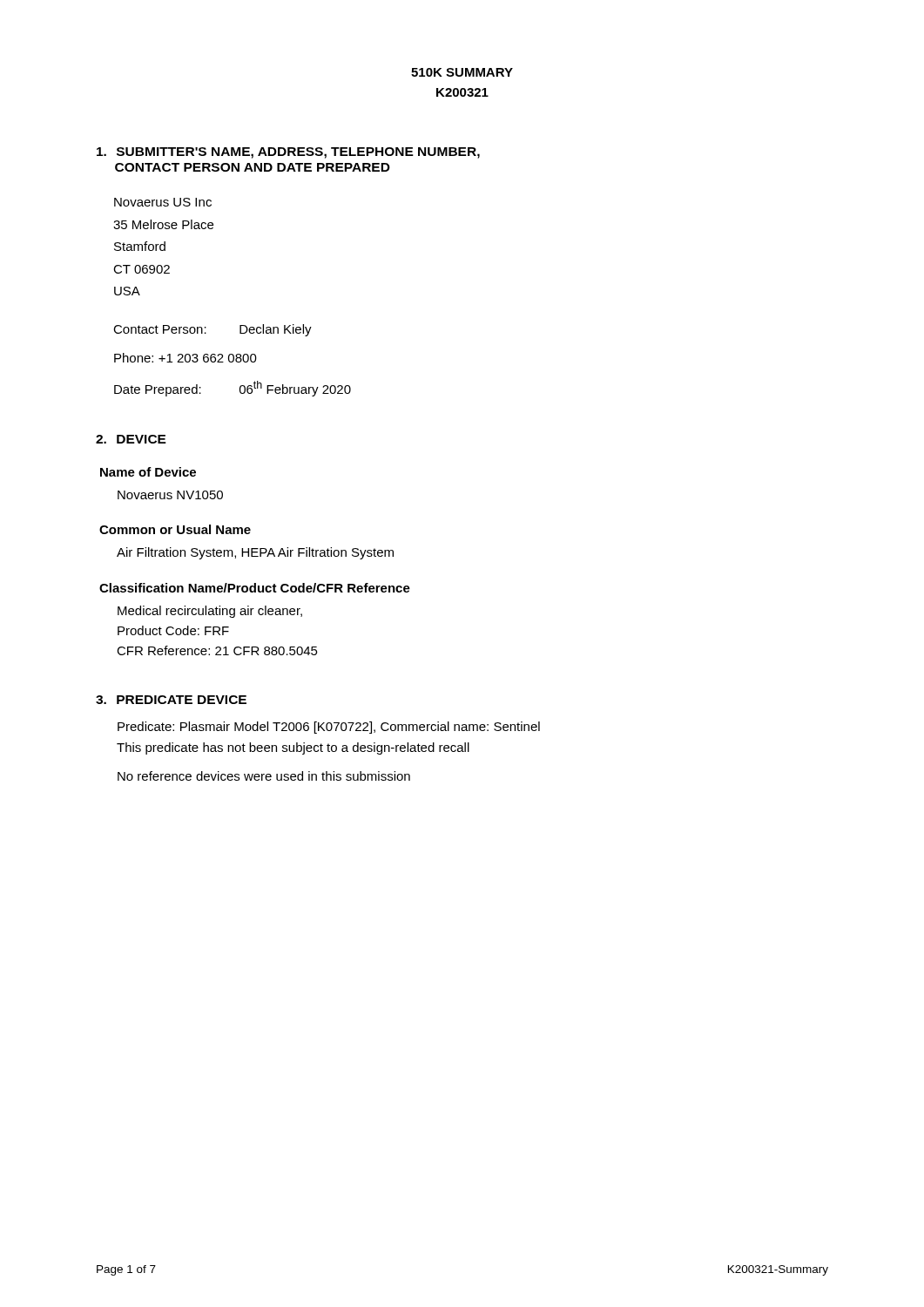This screenshot has width=924, height=1307.
Task: Select the element starting "Novaerus NV1050"
Action: pos(170,495)
